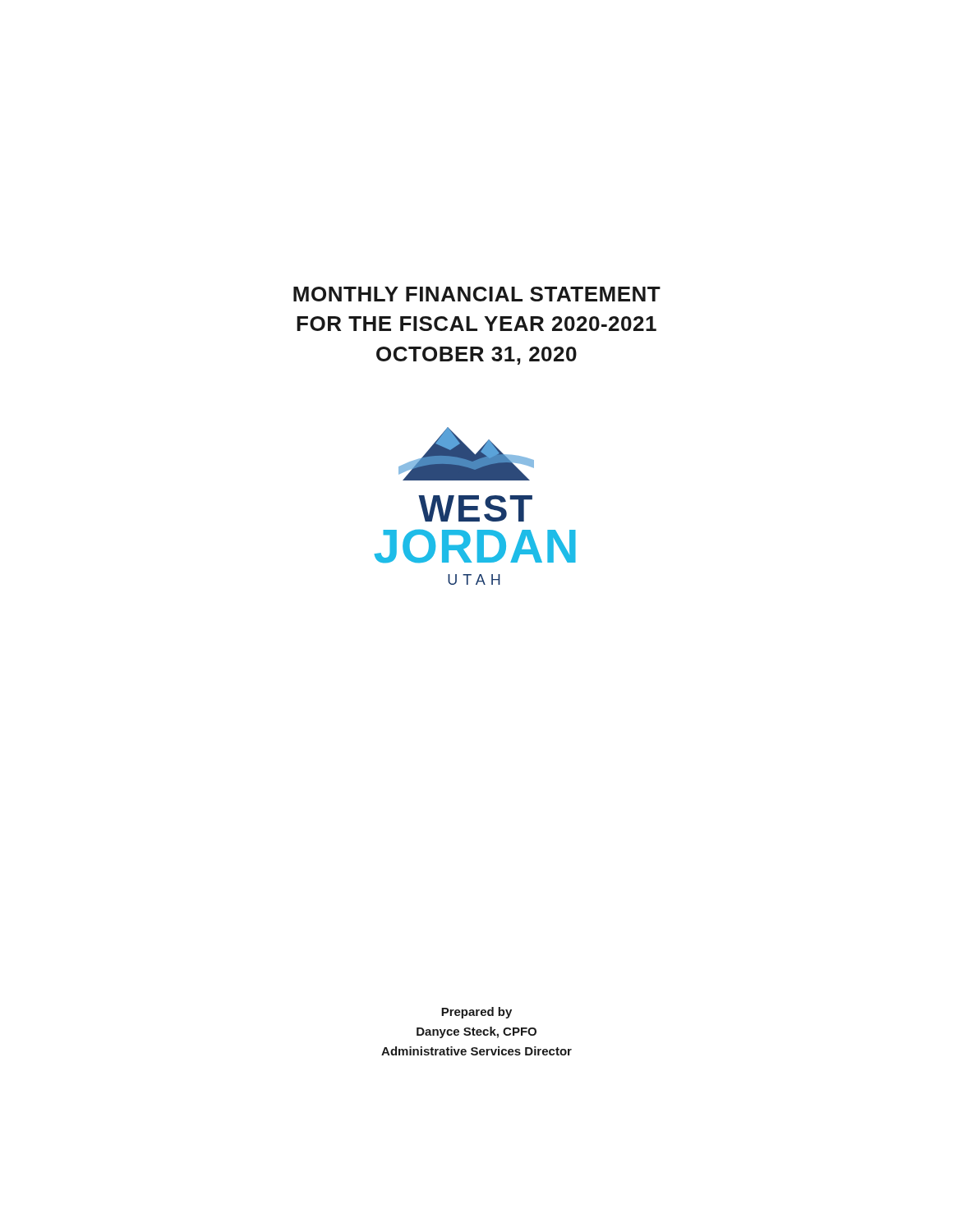953x1232 pixels.
Task: Select the text block containing "Prepared by Danyce Steck, CPFO Administrative"
Action: click(x=476, y=1032)
